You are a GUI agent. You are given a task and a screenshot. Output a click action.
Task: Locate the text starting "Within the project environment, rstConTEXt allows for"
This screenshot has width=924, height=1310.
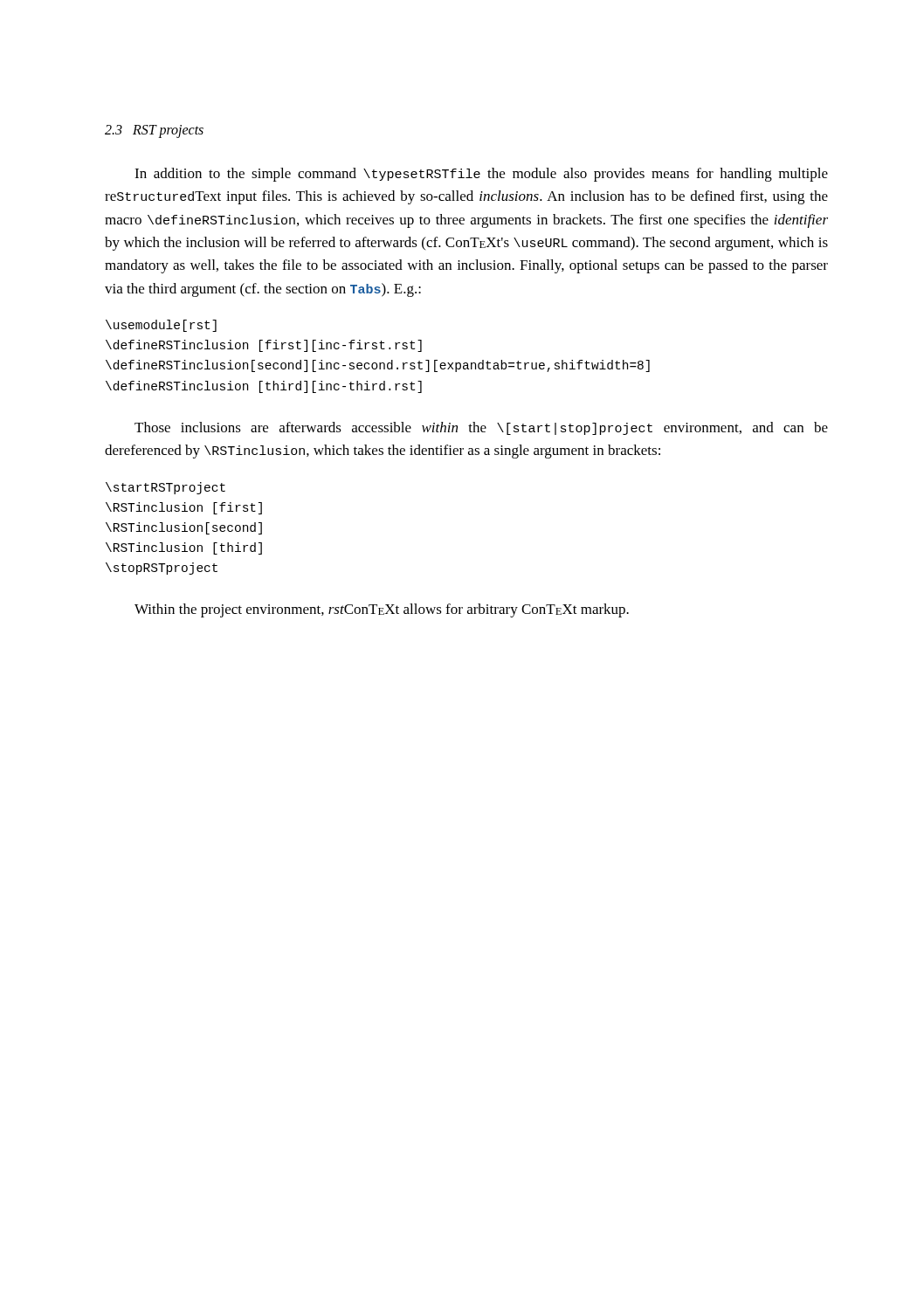(x=382, y=610)
